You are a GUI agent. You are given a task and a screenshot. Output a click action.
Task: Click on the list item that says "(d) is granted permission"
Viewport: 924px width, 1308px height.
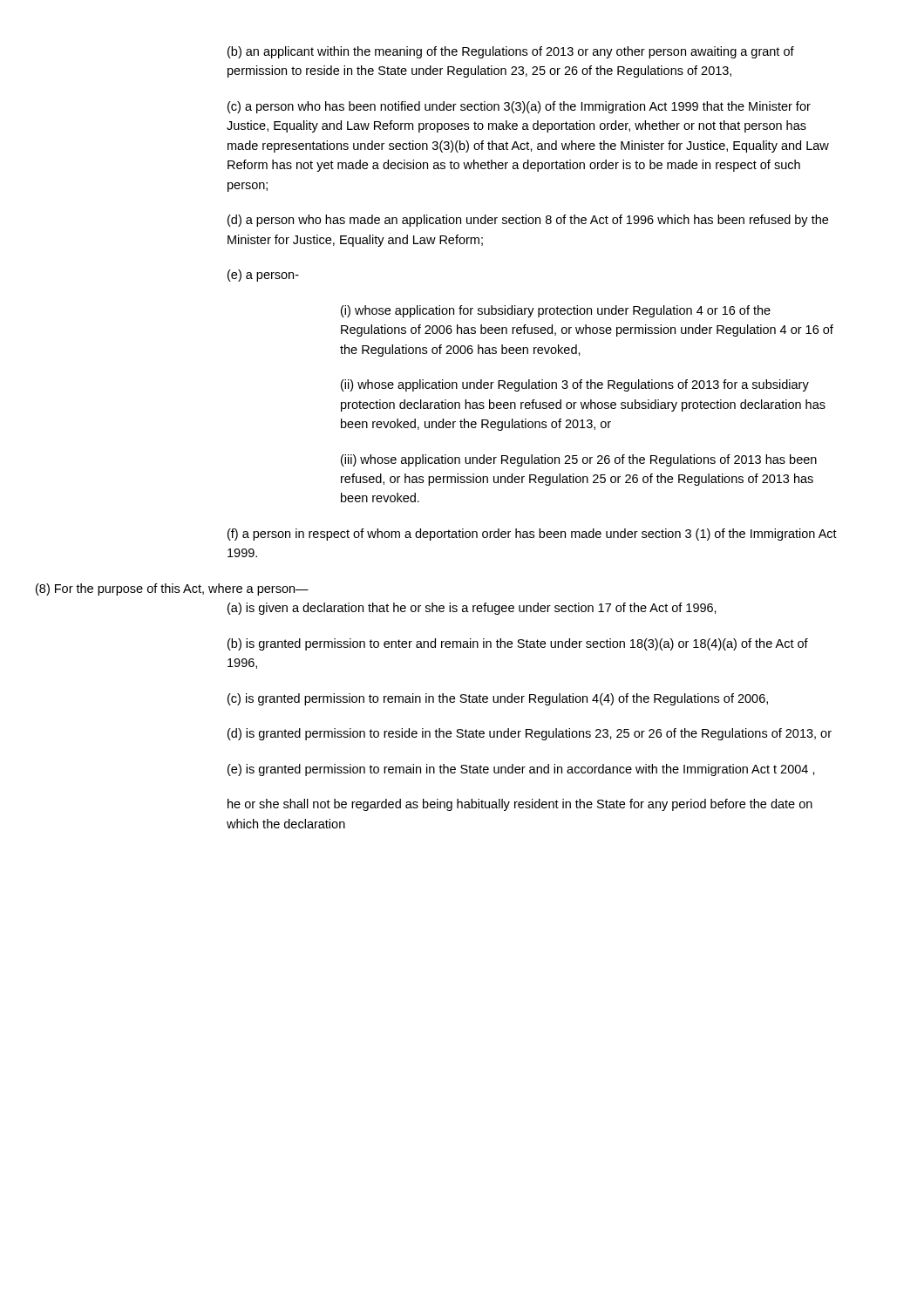529,734
